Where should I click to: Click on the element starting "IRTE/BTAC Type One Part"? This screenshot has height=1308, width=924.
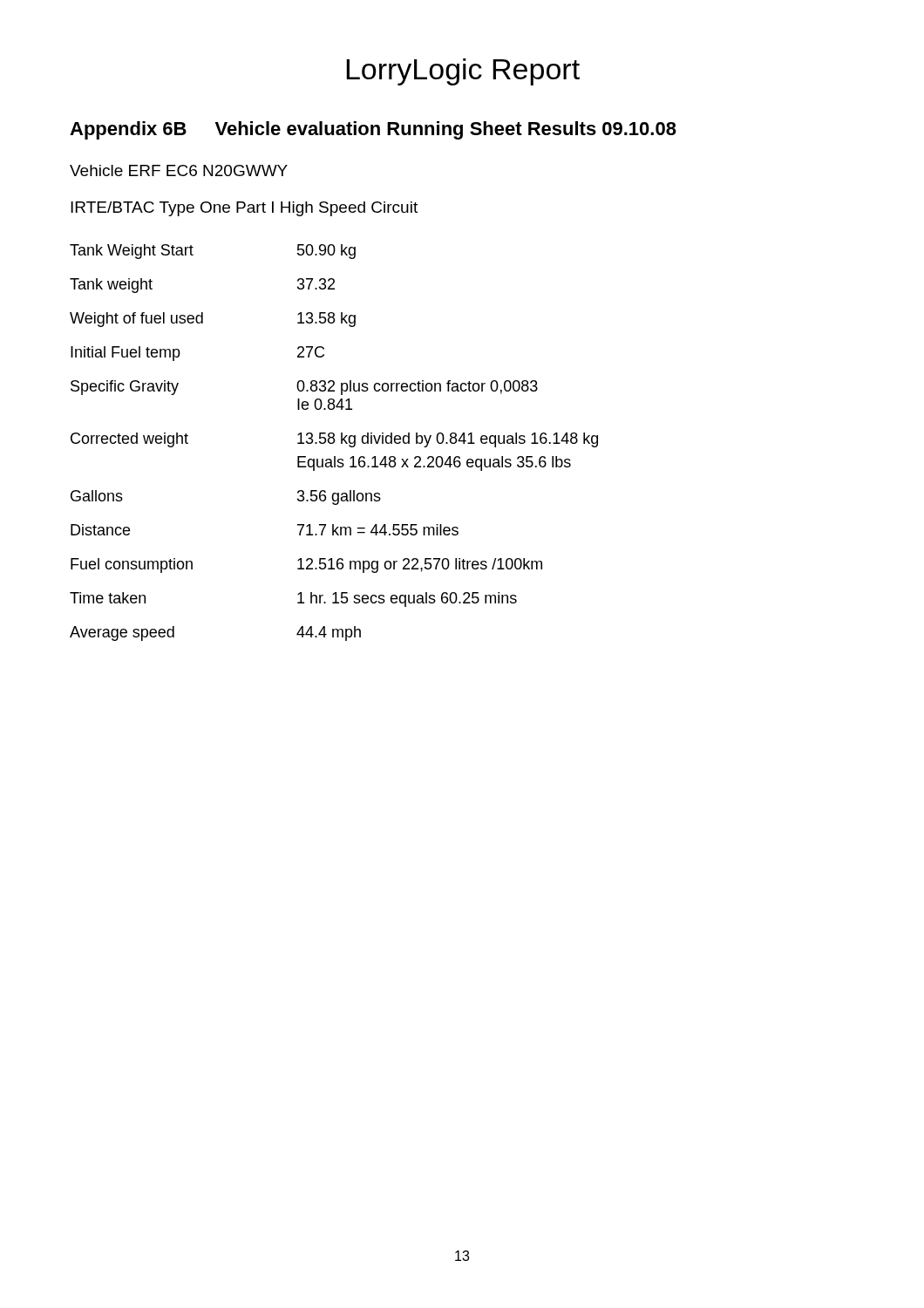point(244,207)
